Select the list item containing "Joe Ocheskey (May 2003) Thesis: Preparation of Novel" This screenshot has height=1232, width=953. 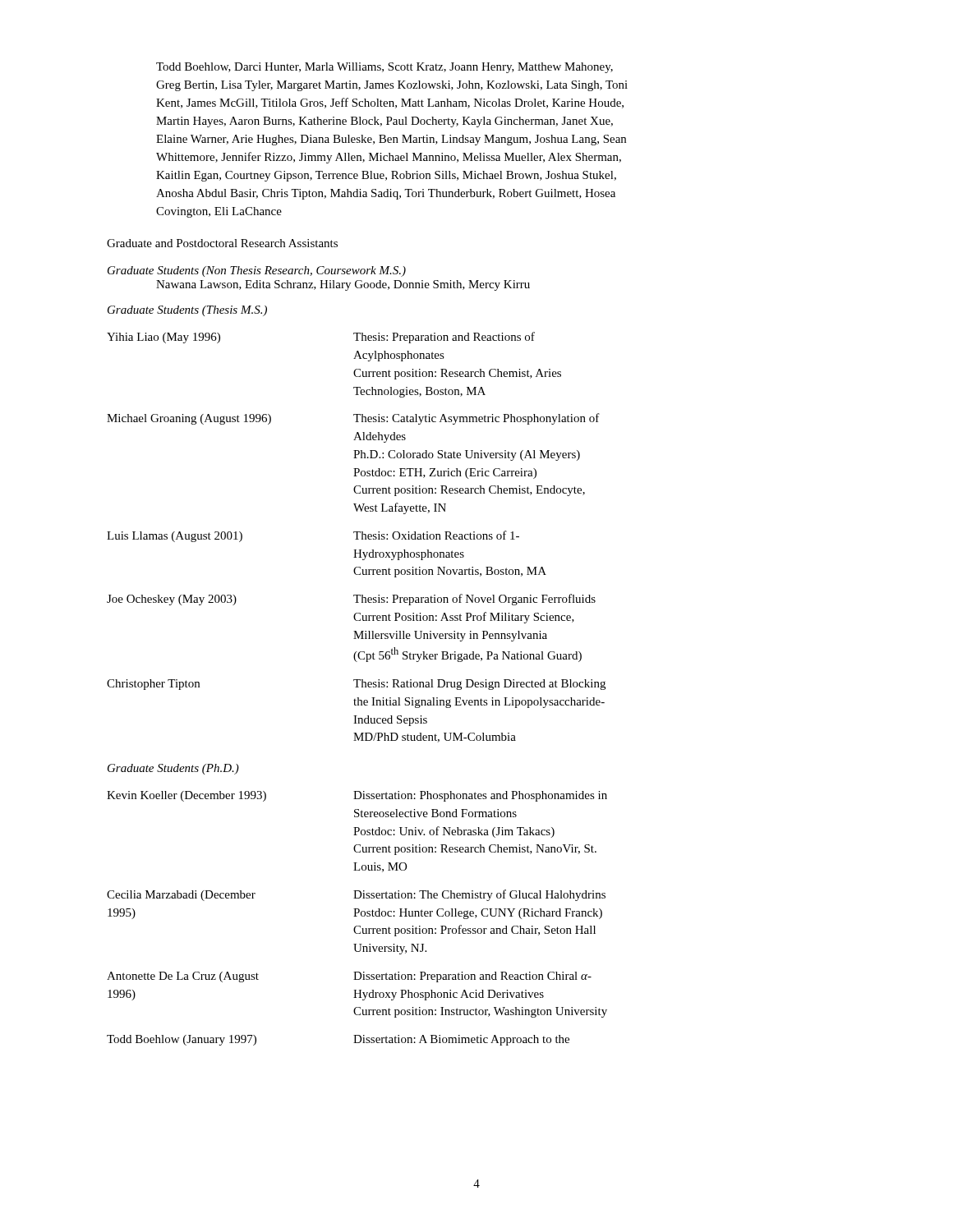[476, 628]
